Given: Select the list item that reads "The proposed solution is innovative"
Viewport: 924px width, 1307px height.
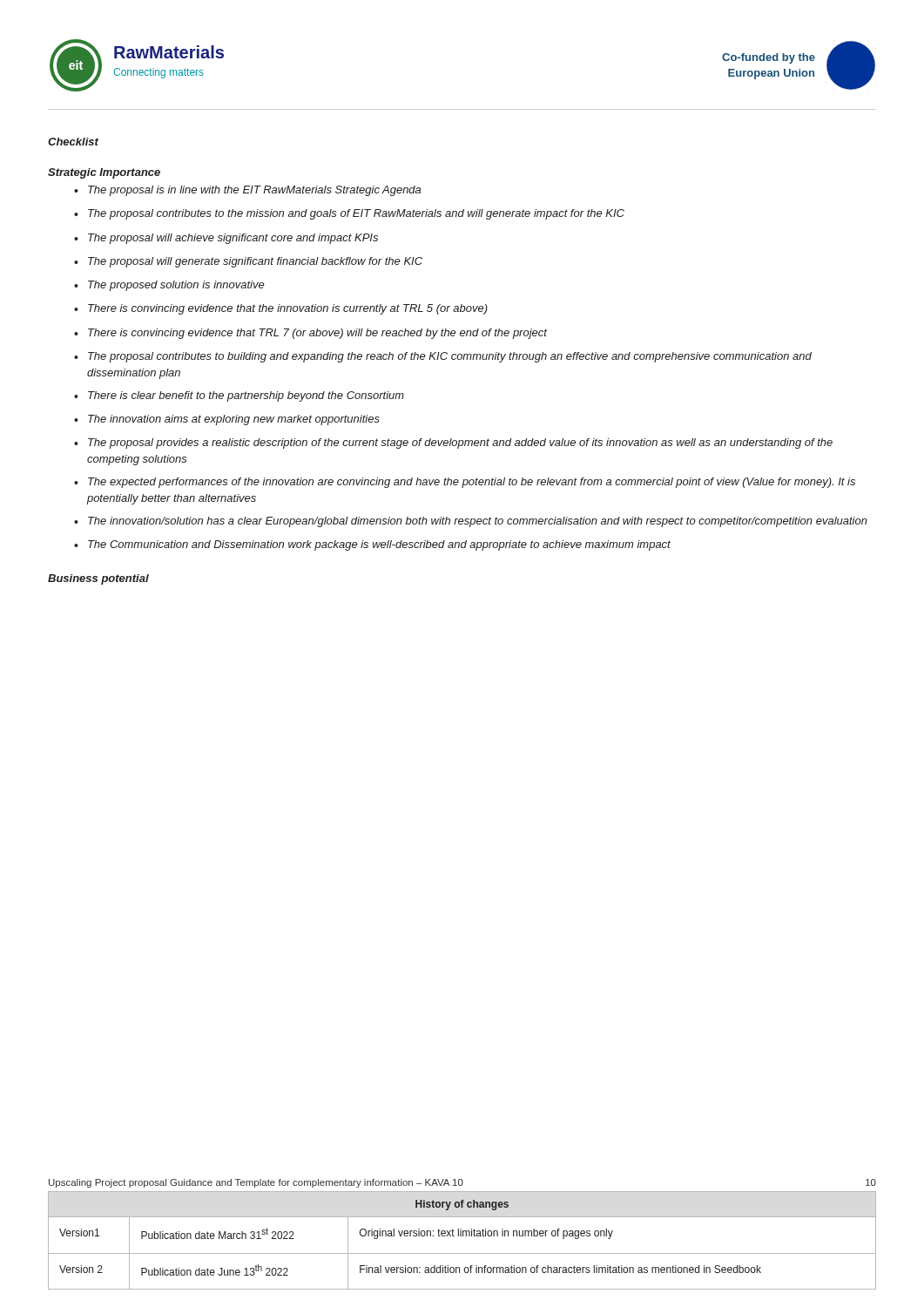Looking at the screenshot, I should pos(176,285).
